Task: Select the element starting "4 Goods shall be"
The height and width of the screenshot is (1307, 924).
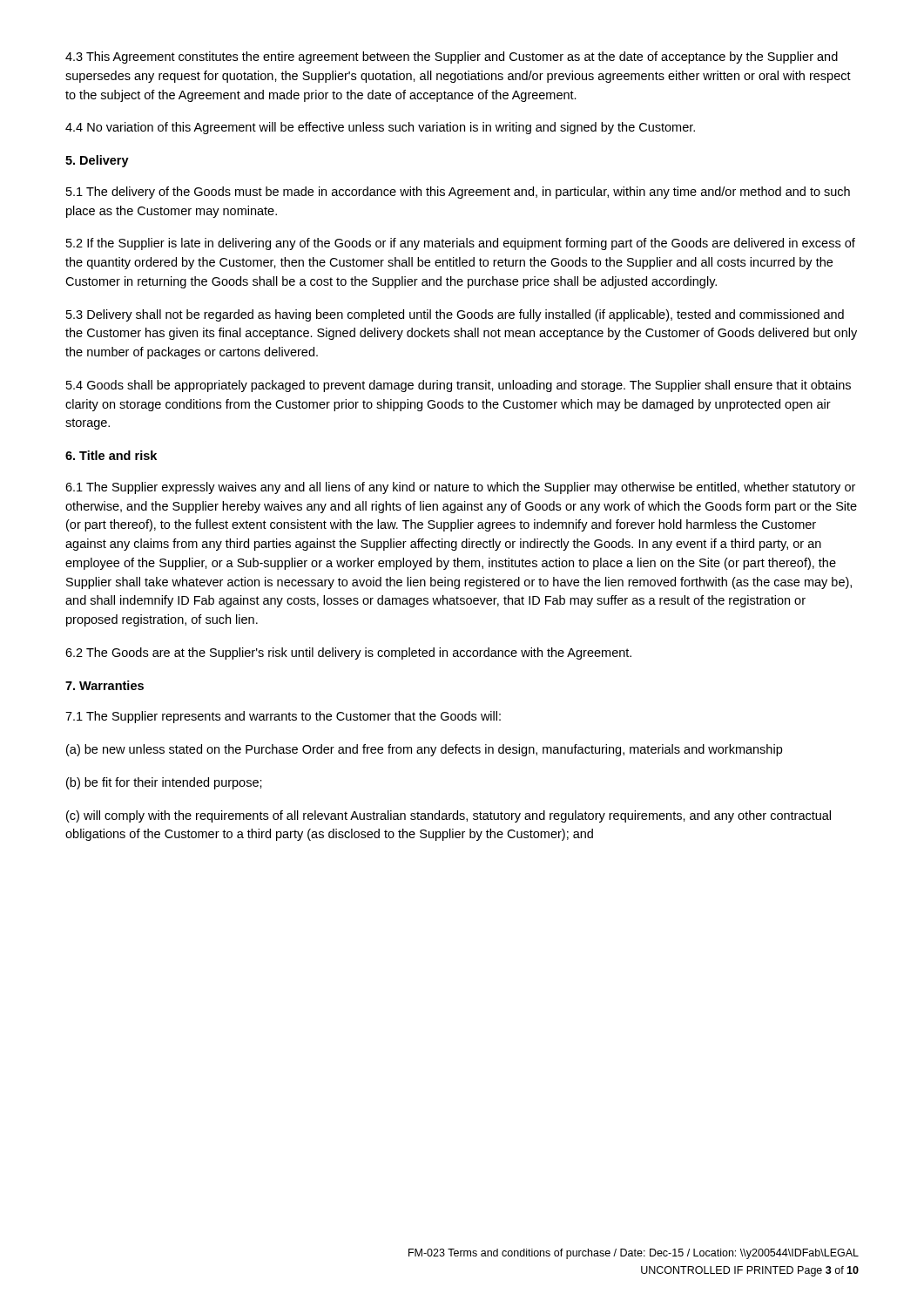Action: tap(458, 404)
